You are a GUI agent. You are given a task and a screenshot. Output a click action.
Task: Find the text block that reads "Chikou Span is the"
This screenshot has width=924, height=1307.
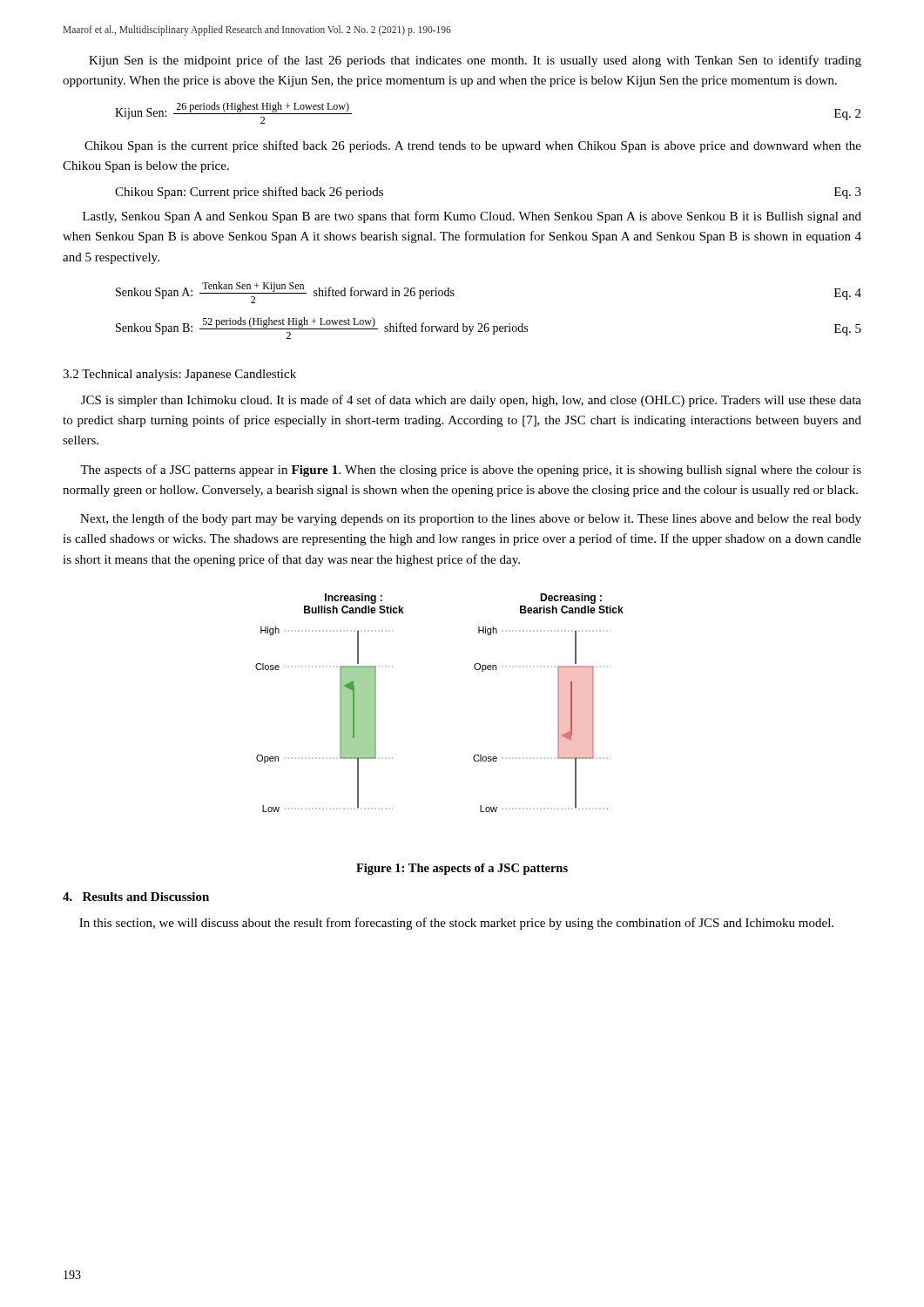click(x=462, y=155)
